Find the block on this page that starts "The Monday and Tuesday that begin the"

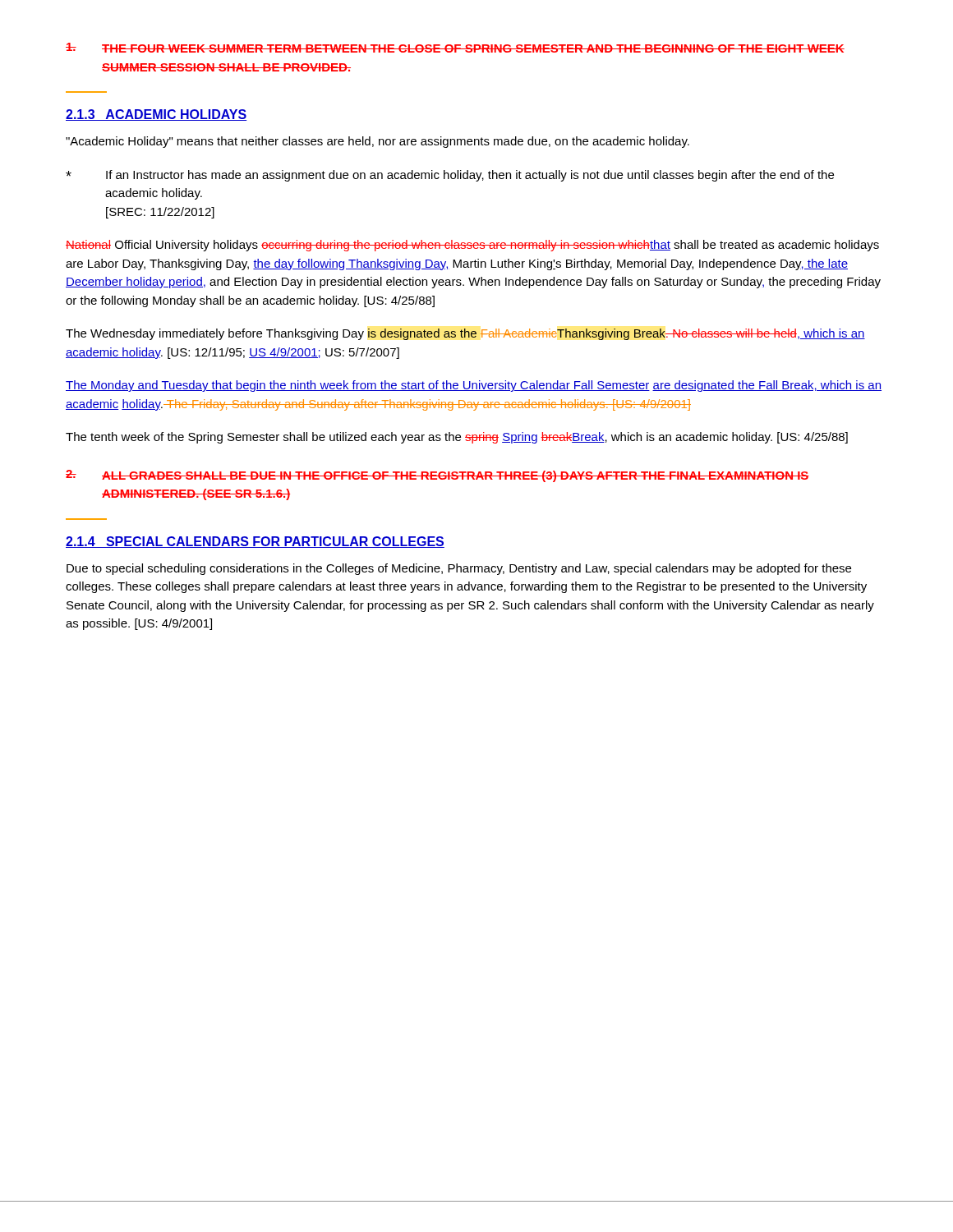tap(474, 394)
